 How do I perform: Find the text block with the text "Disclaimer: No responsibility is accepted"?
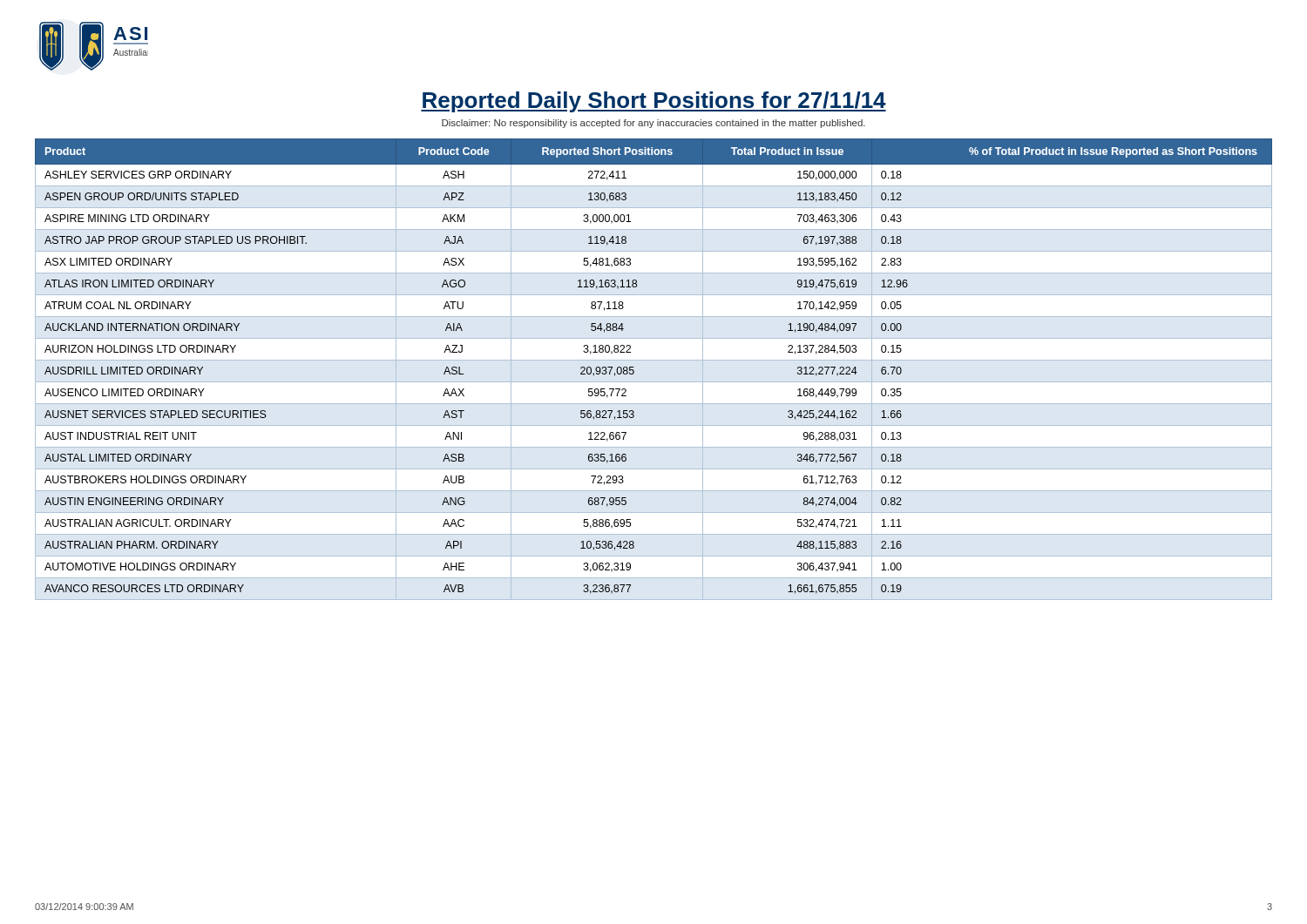[x=654, y=123]
